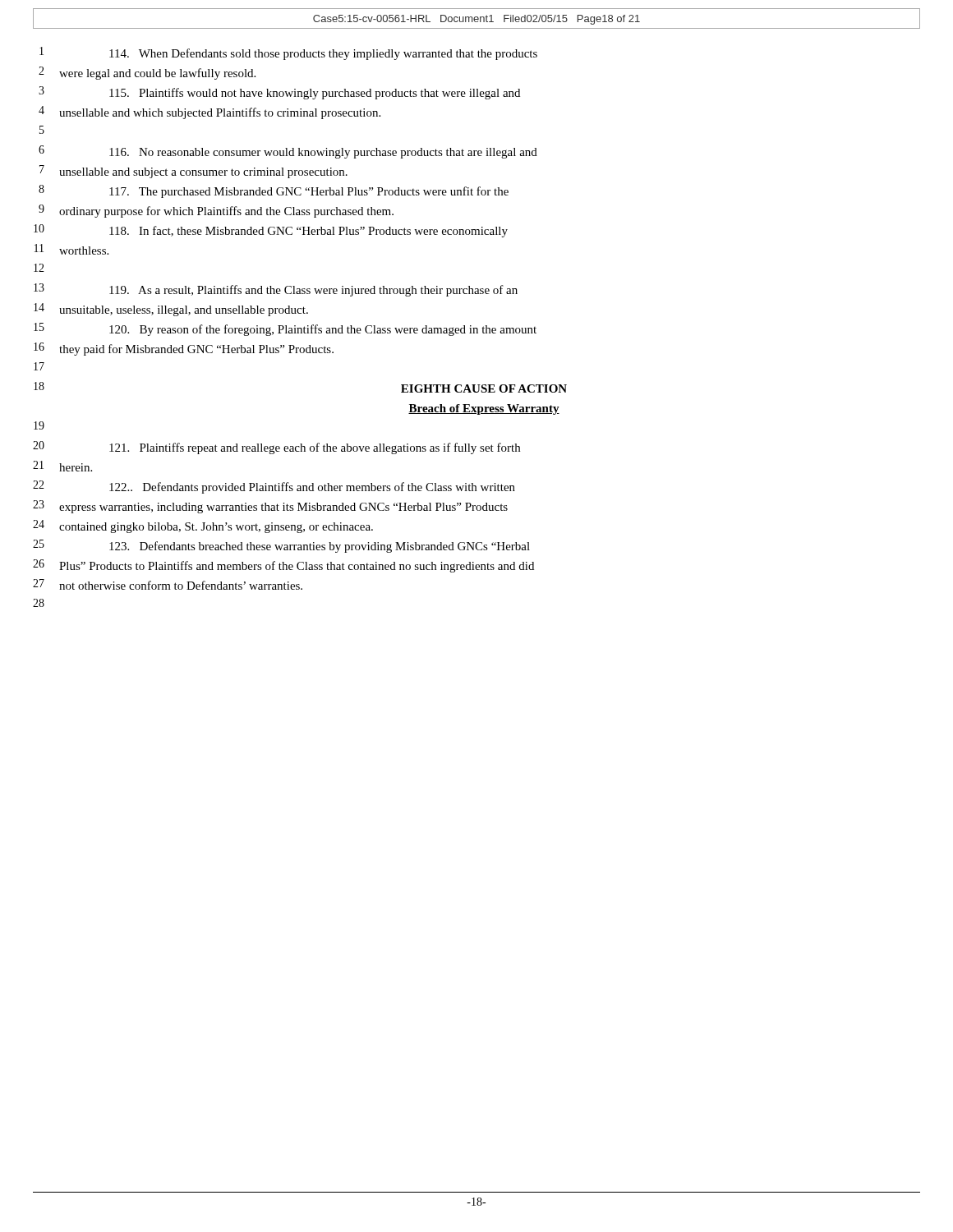
Task: Locate the text block that says "The purchased Misbranded GNC"
Action: tap(309, 191)
